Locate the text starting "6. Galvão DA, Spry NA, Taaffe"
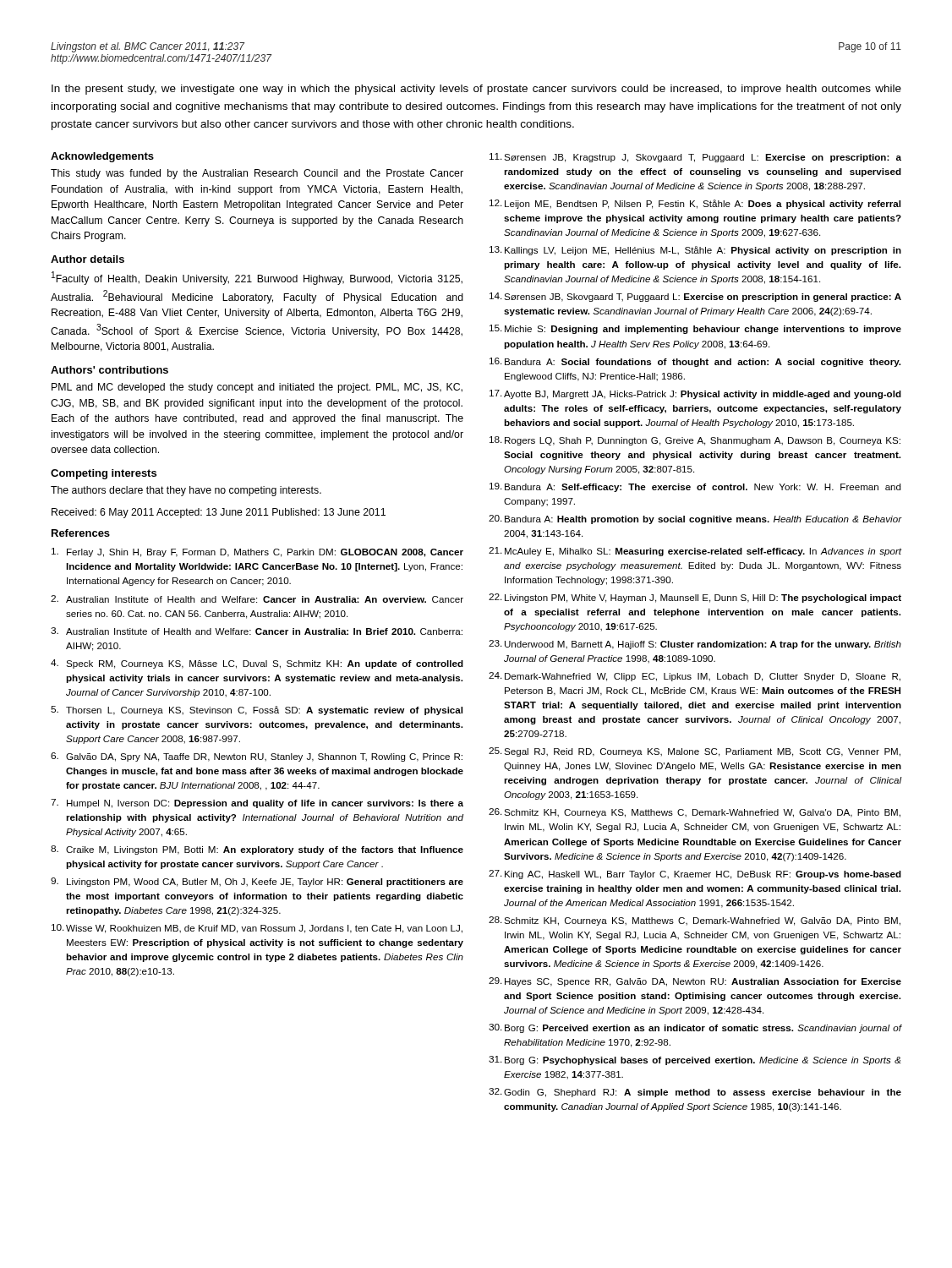This screenshot has height=1268, width=952. click(257, 770)
